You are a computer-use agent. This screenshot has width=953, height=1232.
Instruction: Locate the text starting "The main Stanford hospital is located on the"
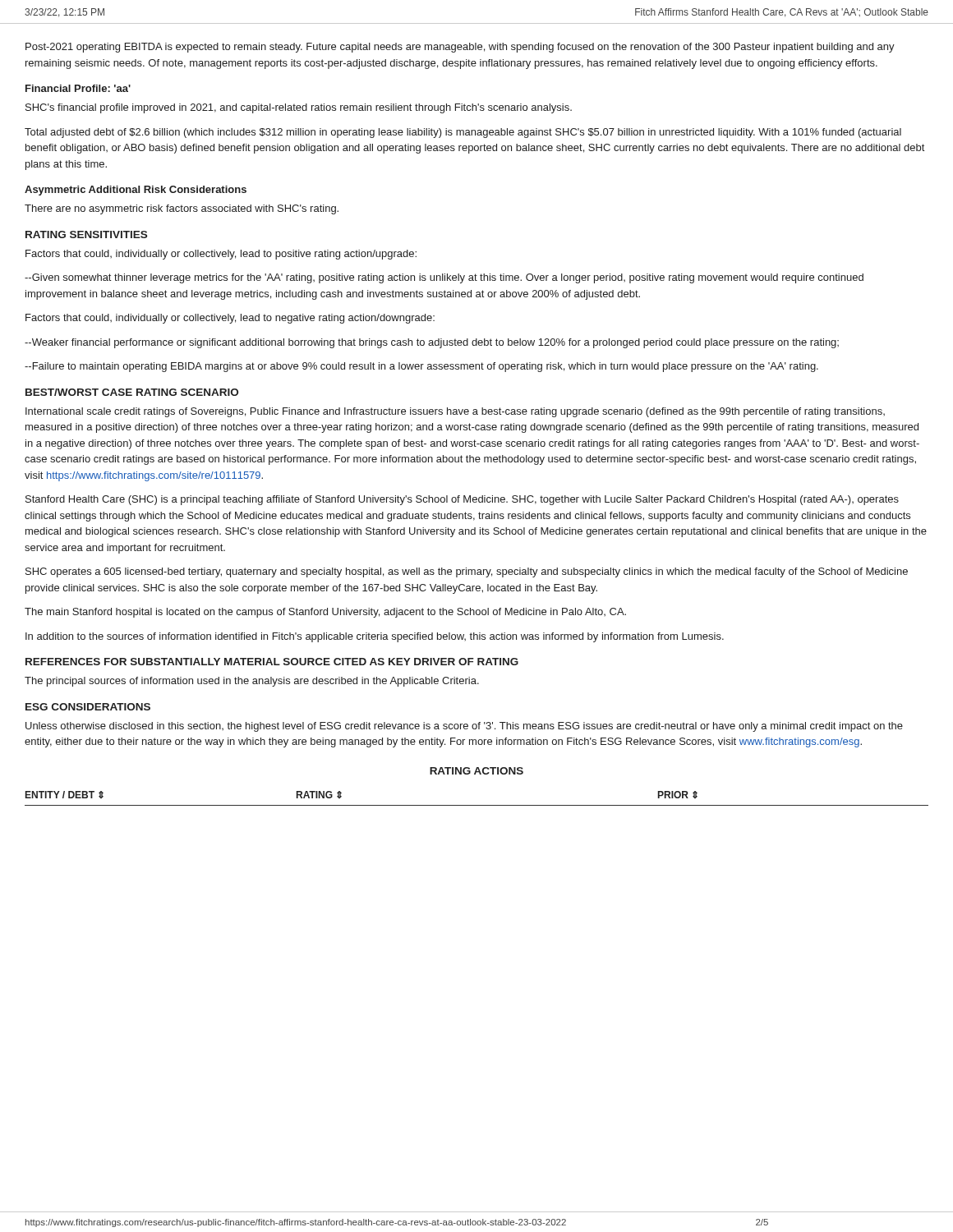(x=476, y=612)
